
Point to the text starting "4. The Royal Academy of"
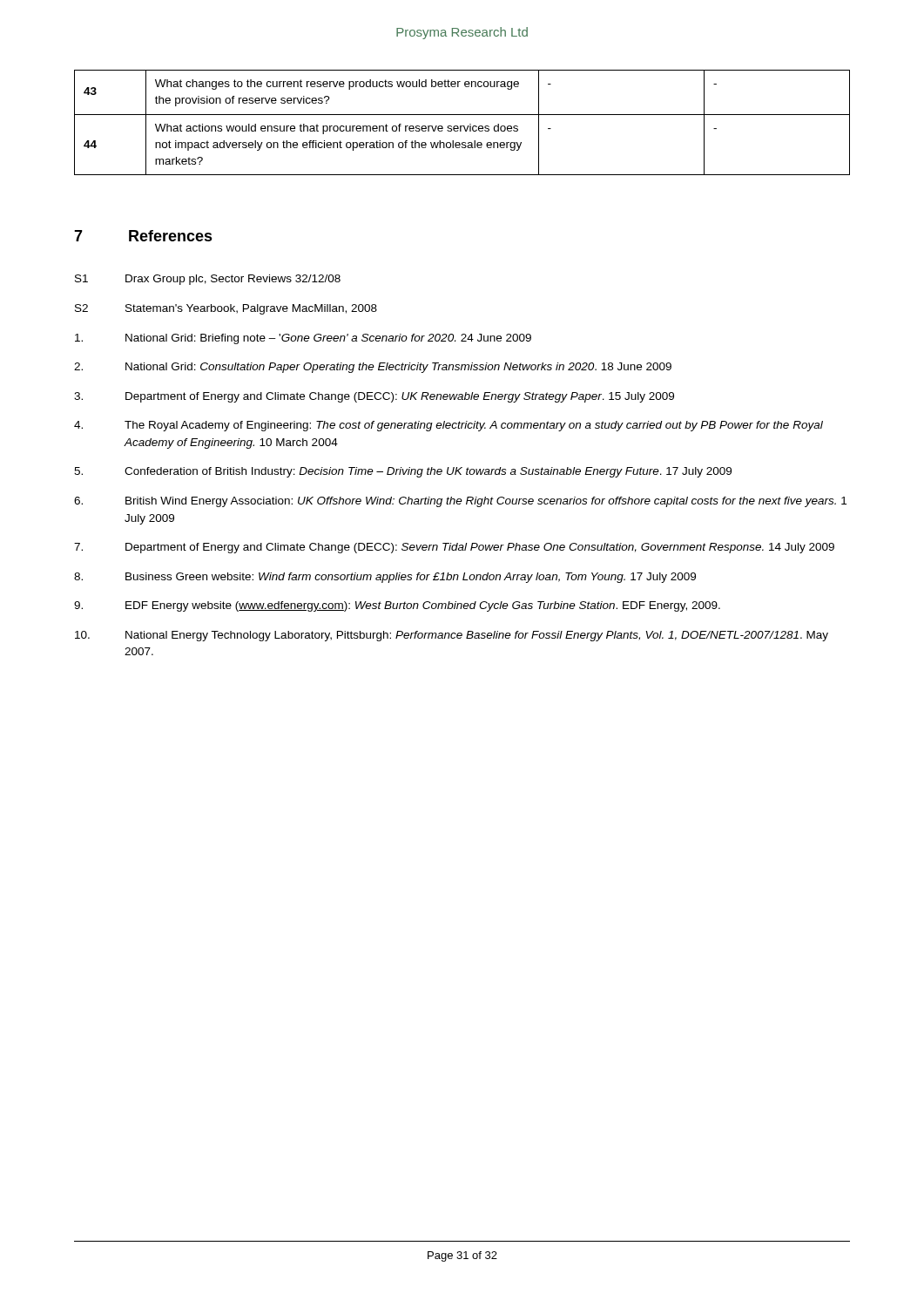[462, 434]
